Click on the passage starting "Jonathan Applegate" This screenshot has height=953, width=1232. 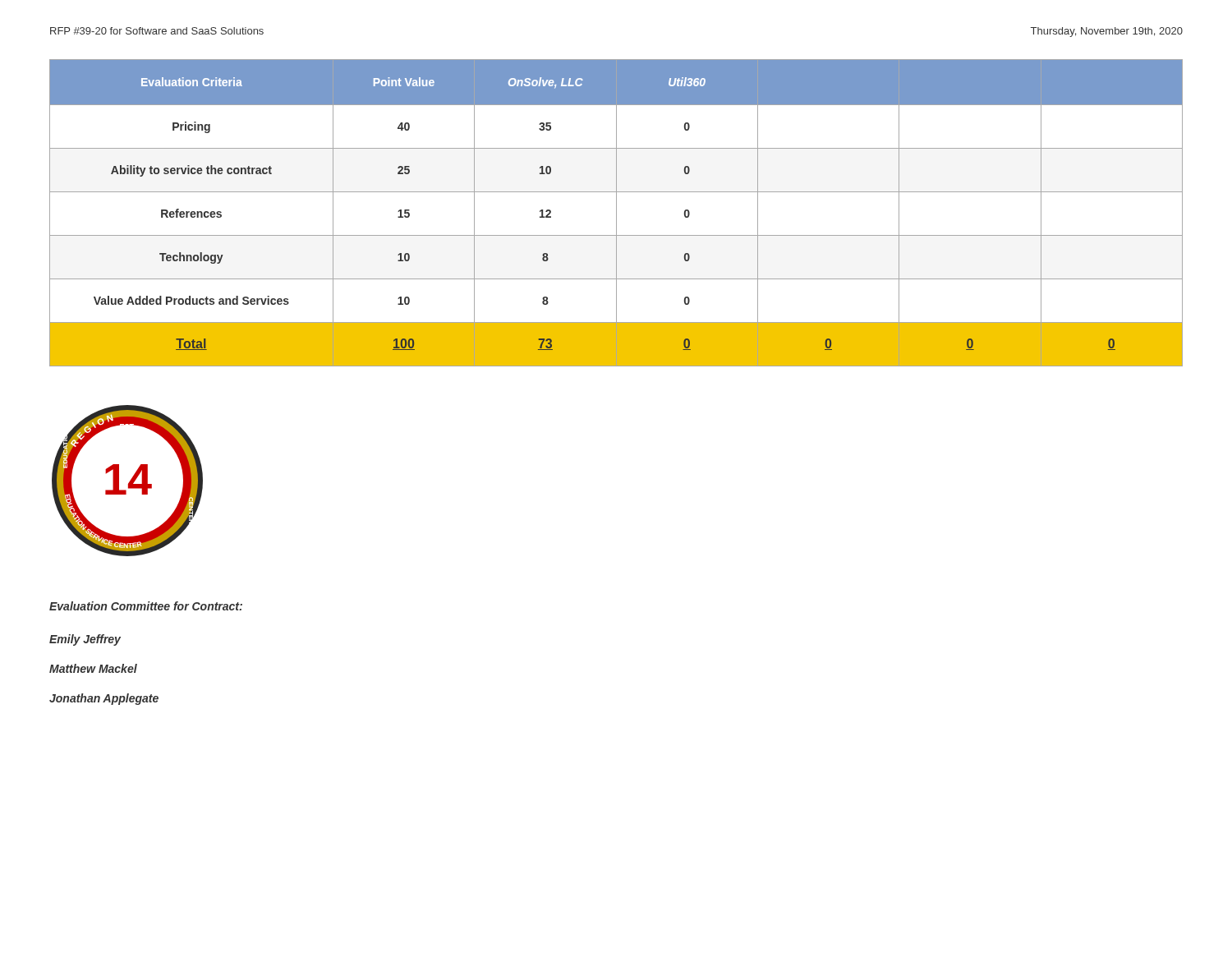pos(104,698)
